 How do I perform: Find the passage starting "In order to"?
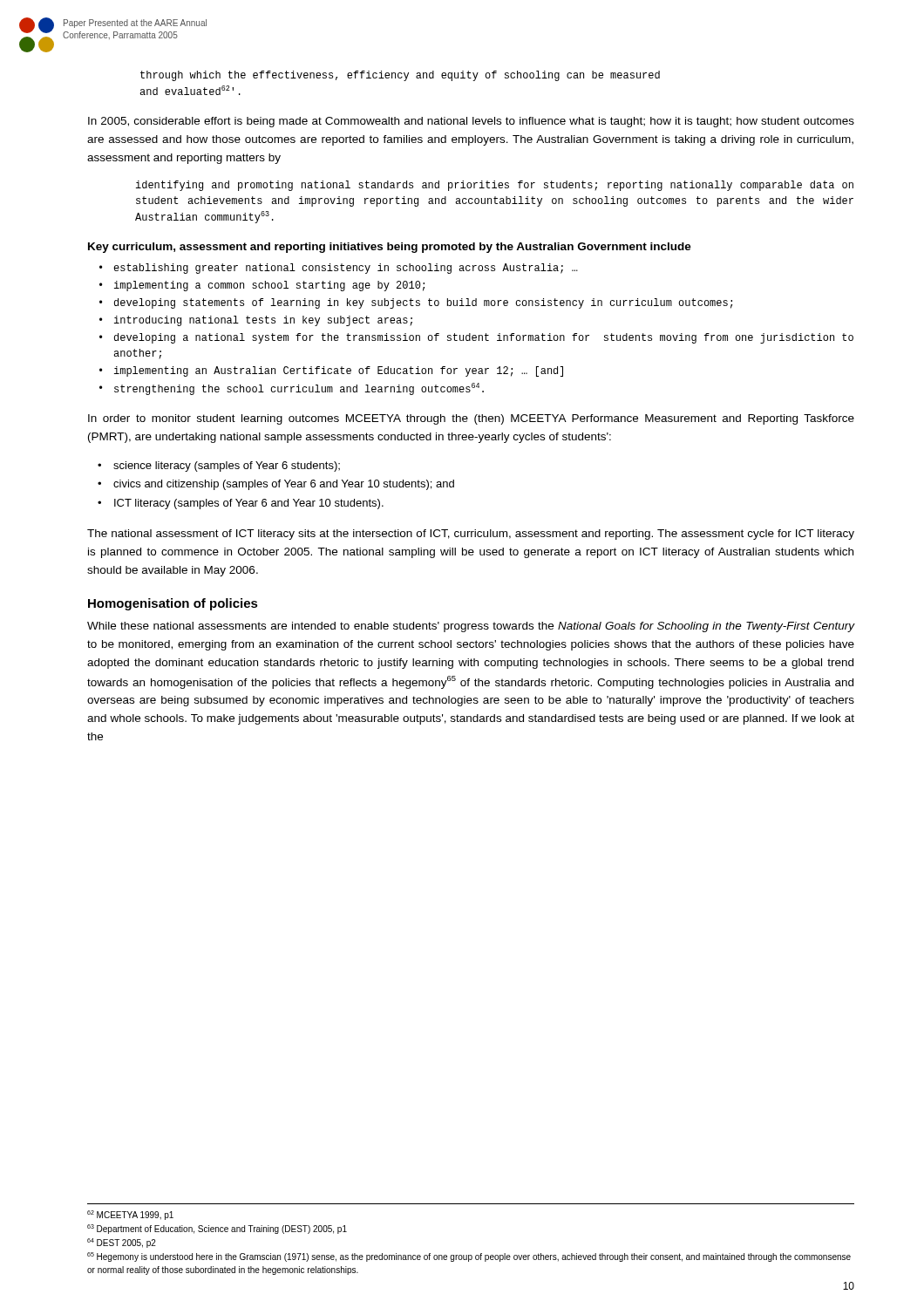coord(471,427)
